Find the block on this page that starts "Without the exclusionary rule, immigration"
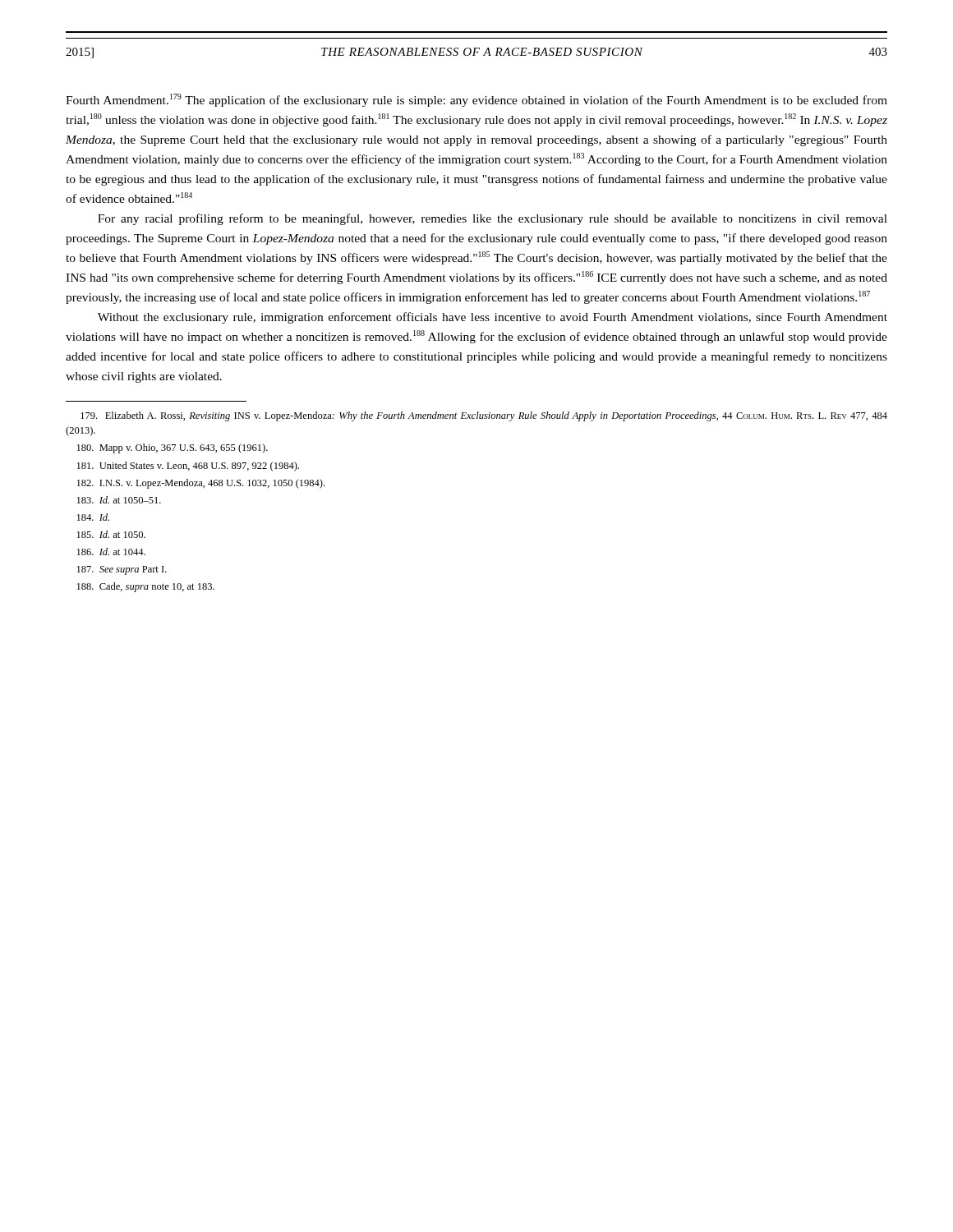The image size is (953, 1232). (476, 347)
